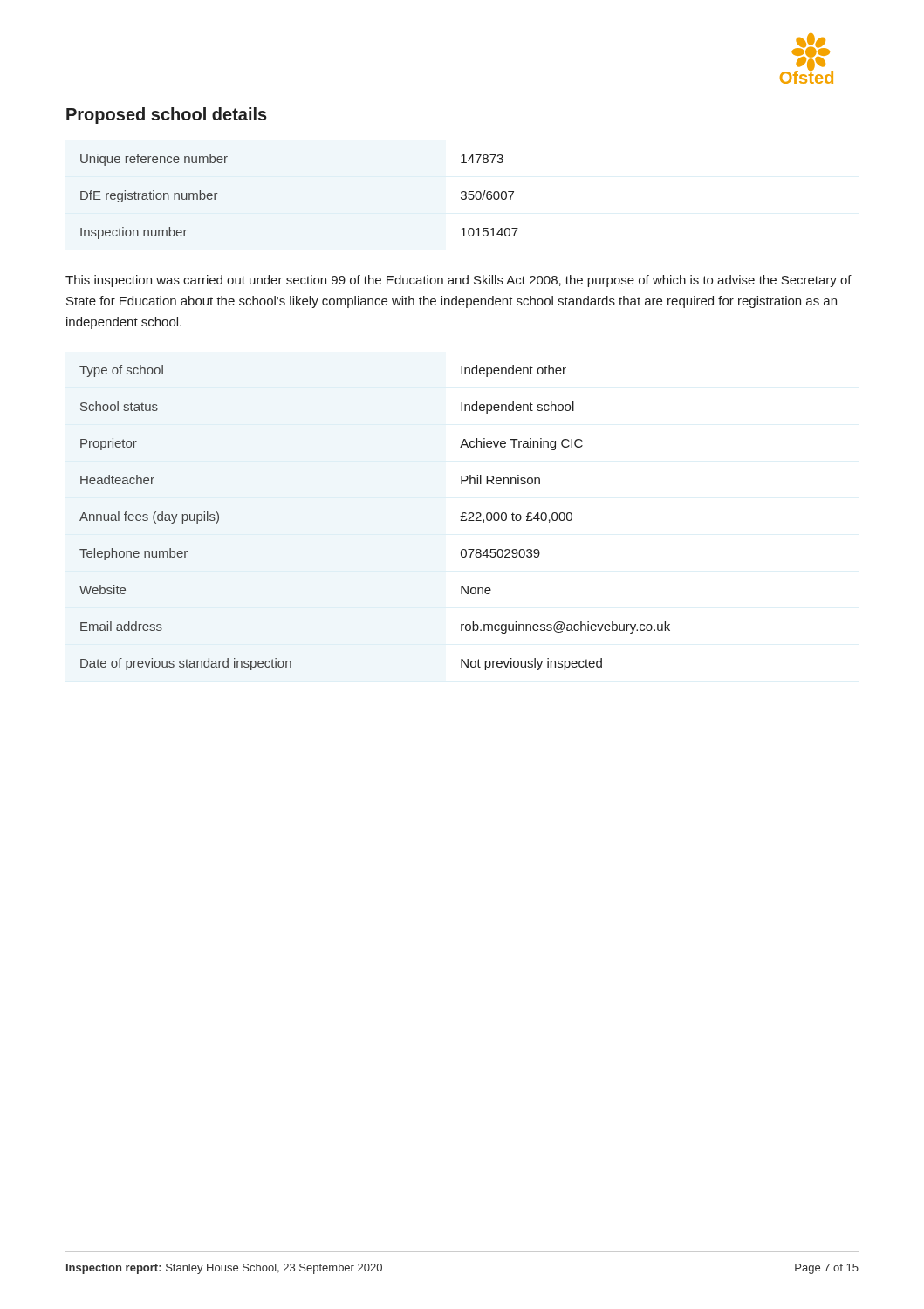Find the table that mentions "School status"
The height and width of the screenshot is (1309, 924).
coord(462,517)
